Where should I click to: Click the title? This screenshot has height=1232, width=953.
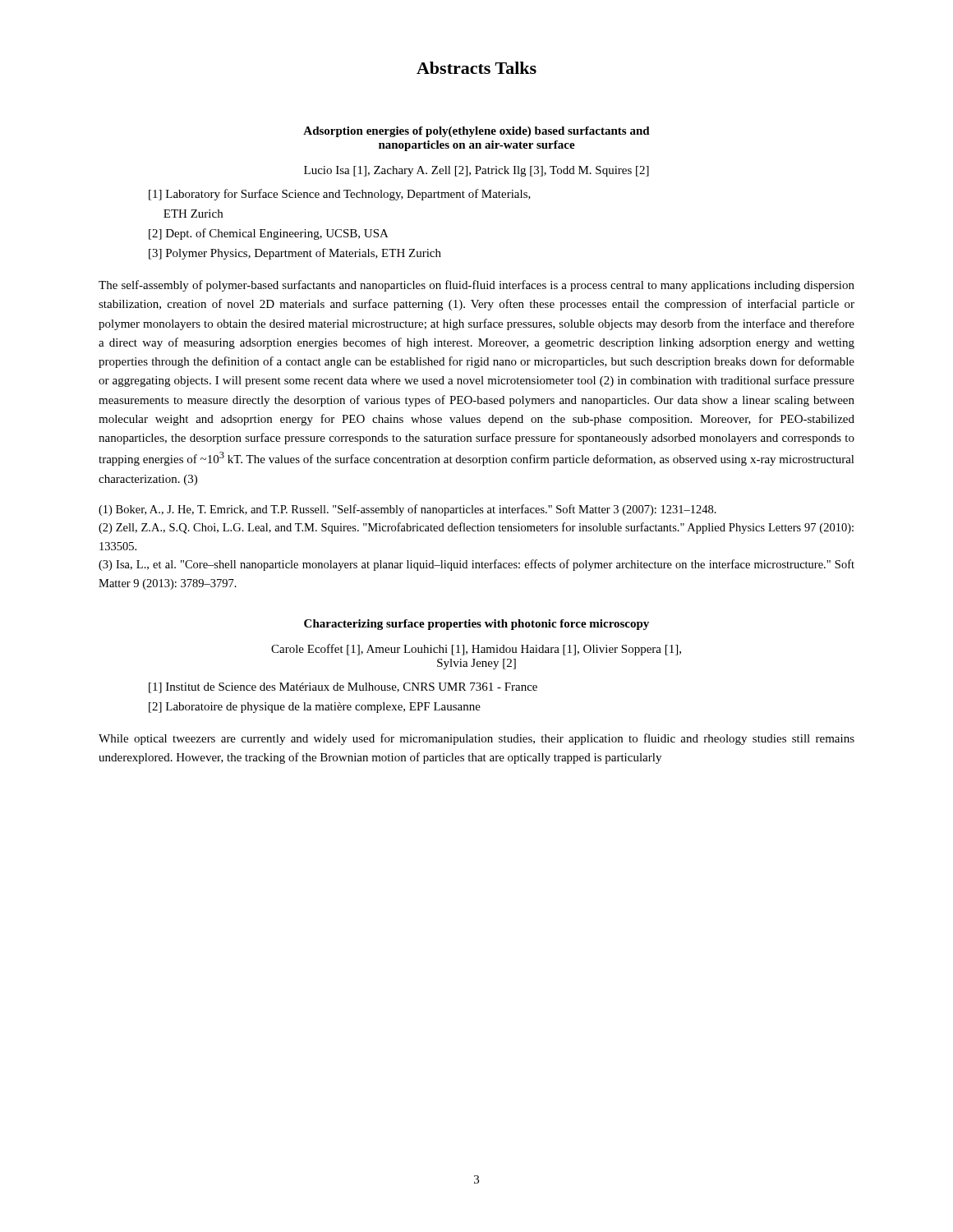pyautogui.click(x=476, y=68)
